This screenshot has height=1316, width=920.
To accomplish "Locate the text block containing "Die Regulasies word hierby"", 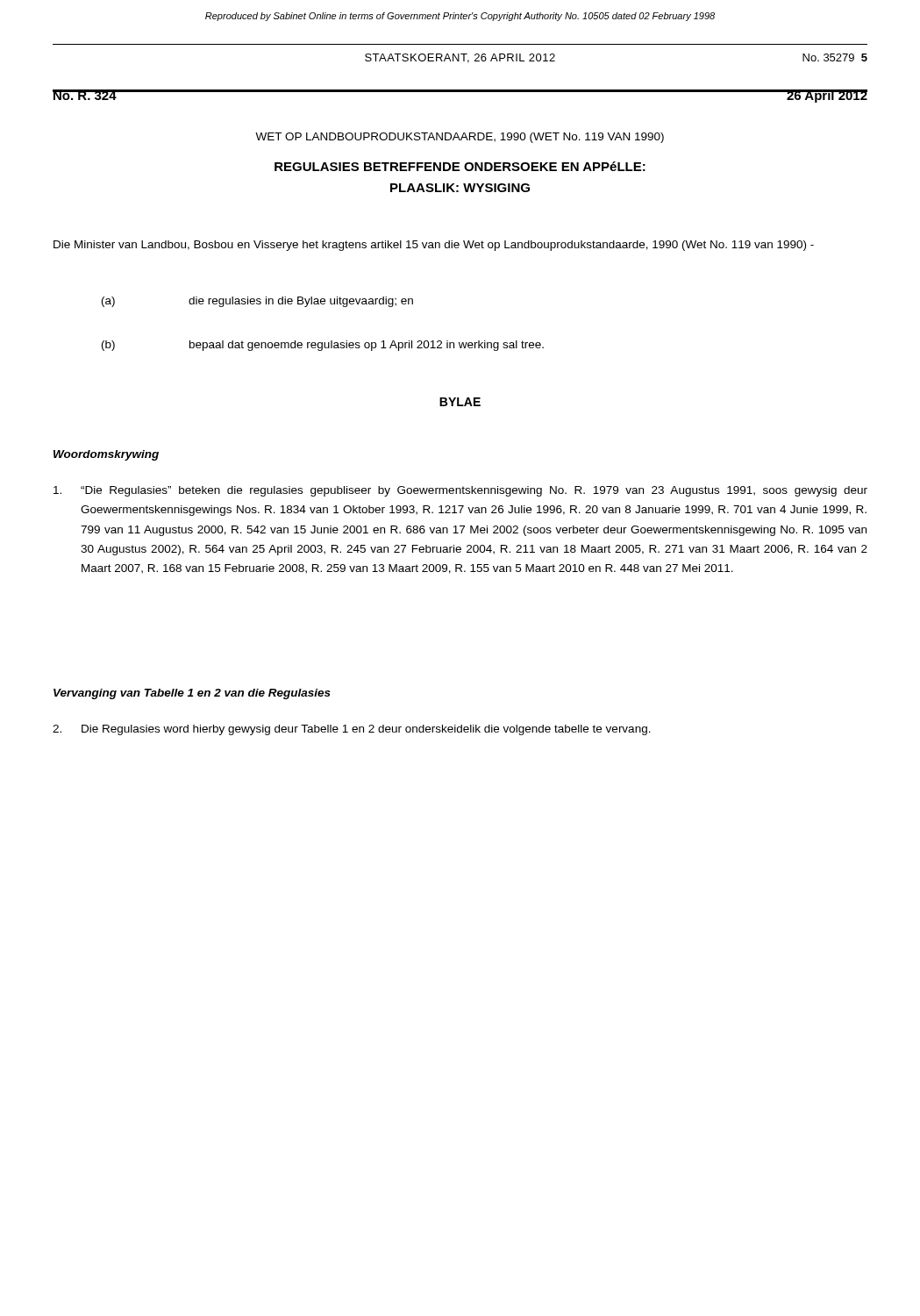I will pos(460,729).
